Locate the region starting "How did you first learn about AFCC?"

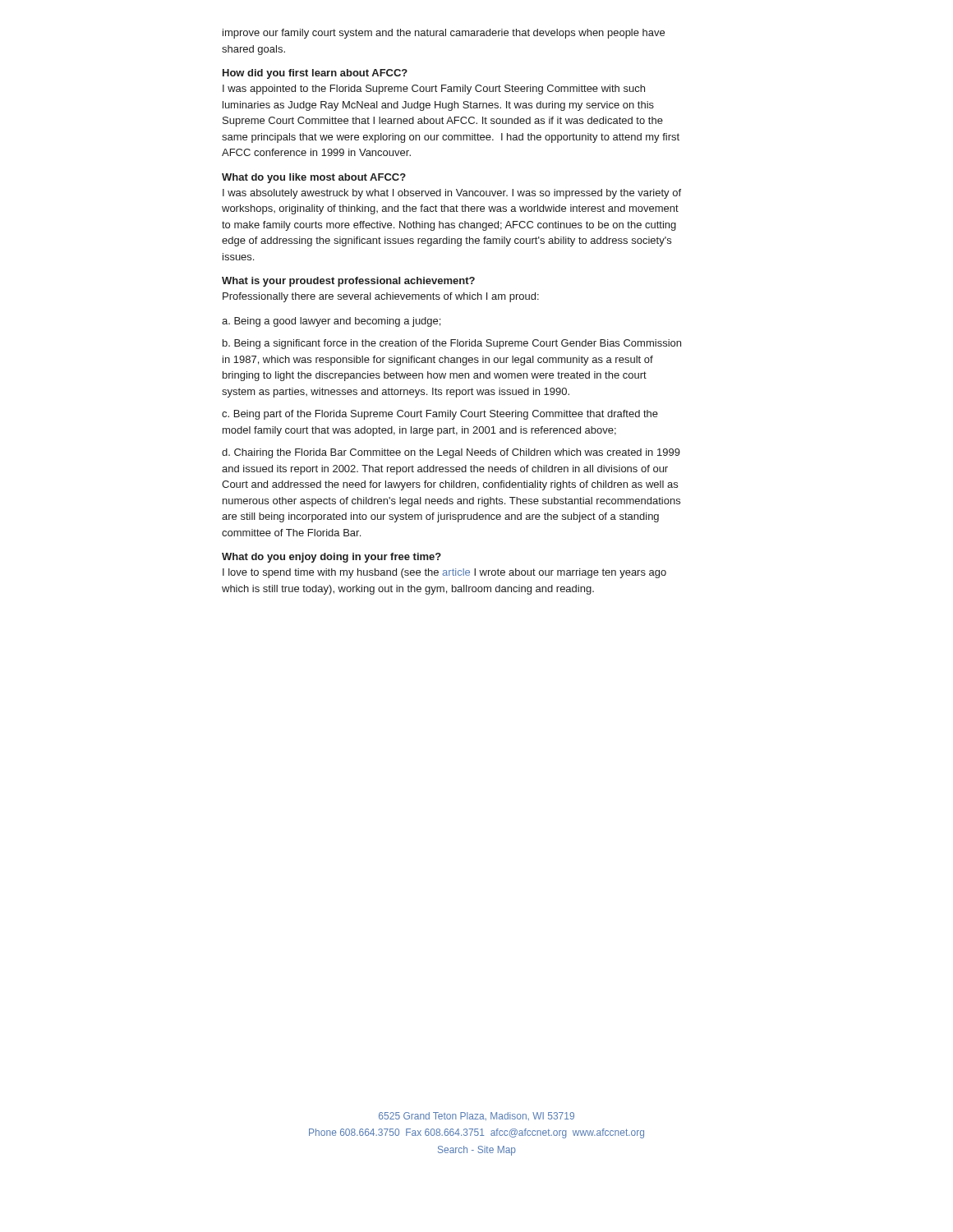(315, 73)
